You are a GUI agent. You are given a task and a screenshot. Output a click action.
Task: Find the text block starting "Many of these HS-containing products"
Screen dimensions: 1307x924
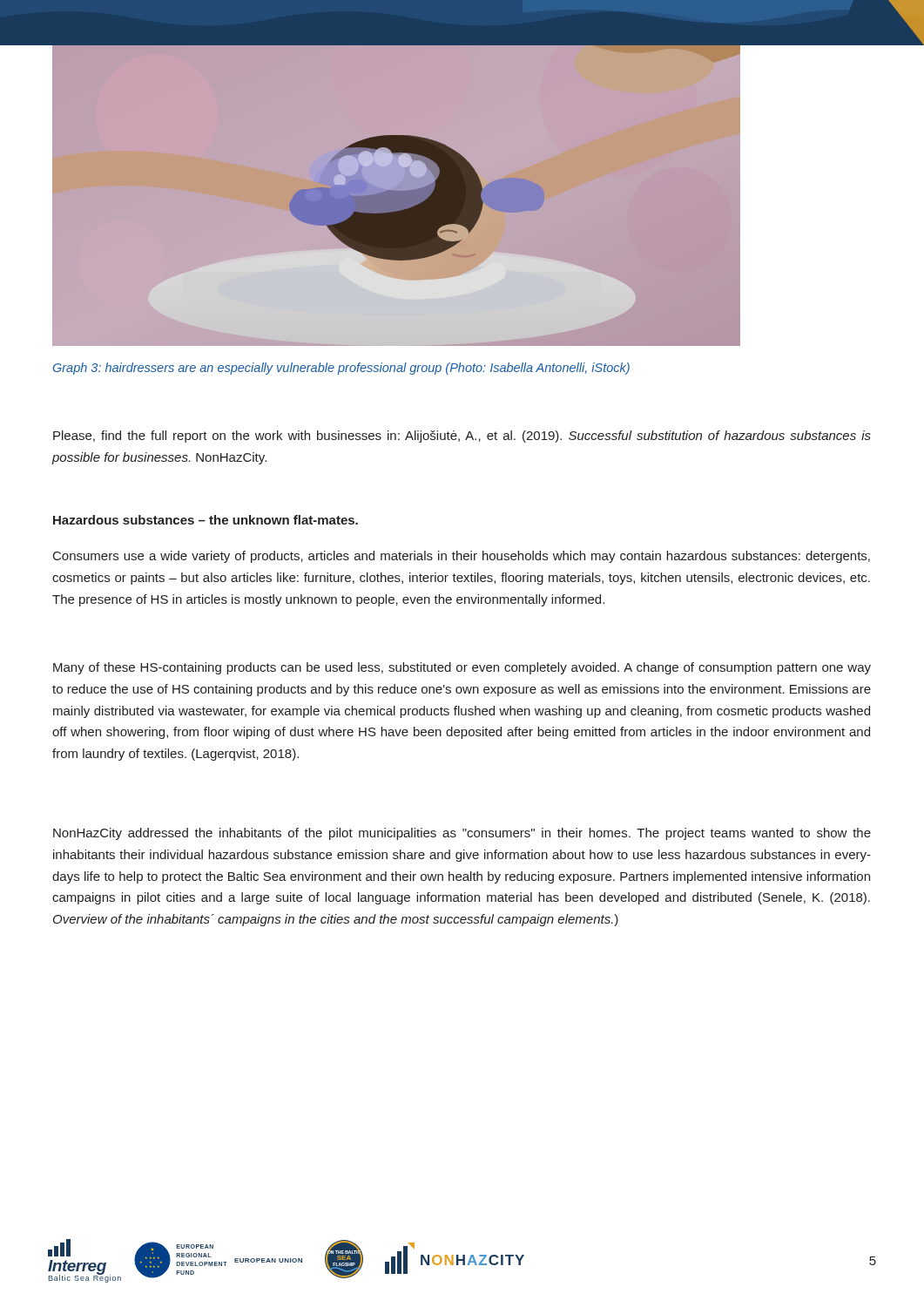(x=462, y=711)
